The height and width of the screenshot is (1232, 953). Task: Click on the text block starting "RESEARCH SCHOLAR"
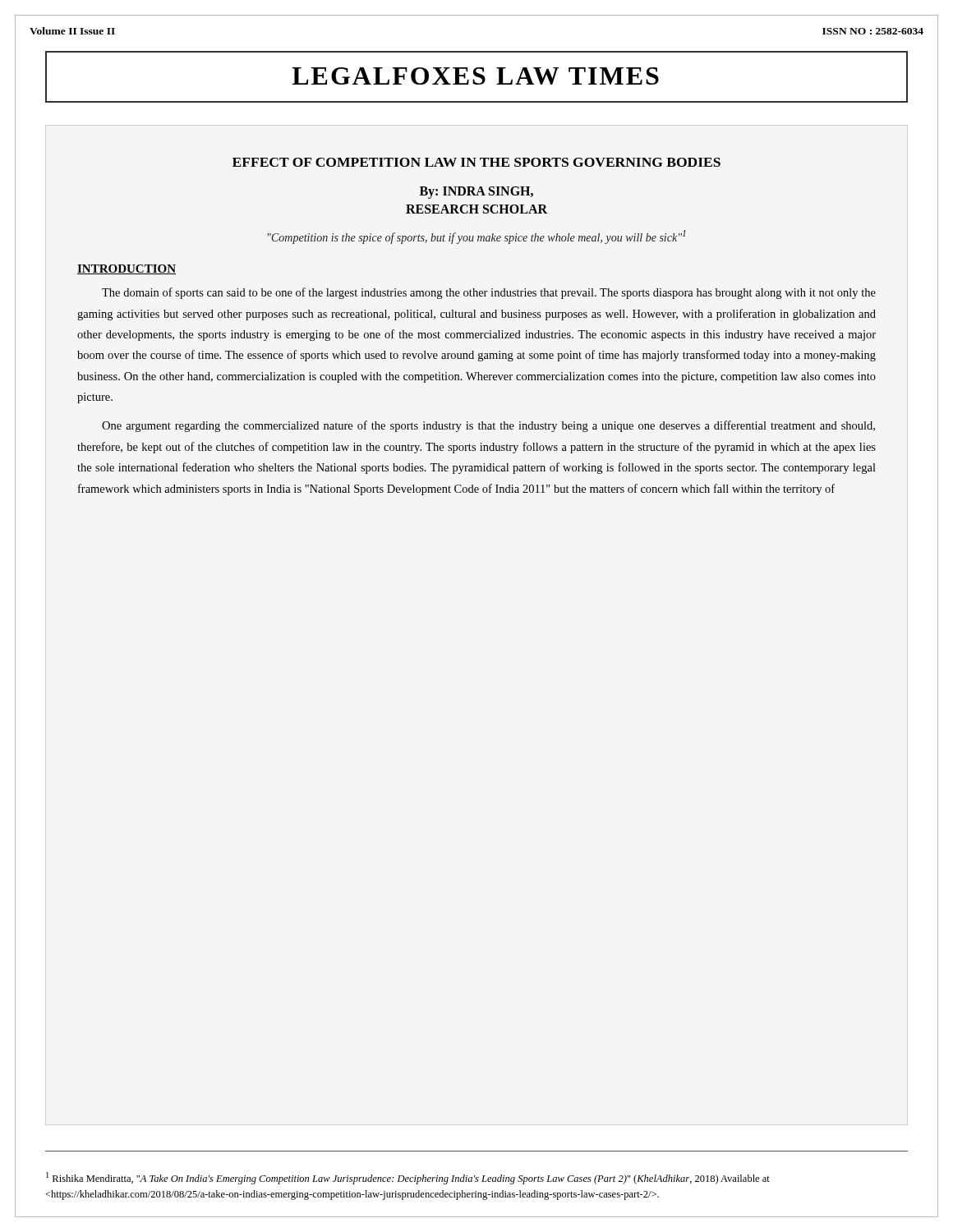coord(476,209)
